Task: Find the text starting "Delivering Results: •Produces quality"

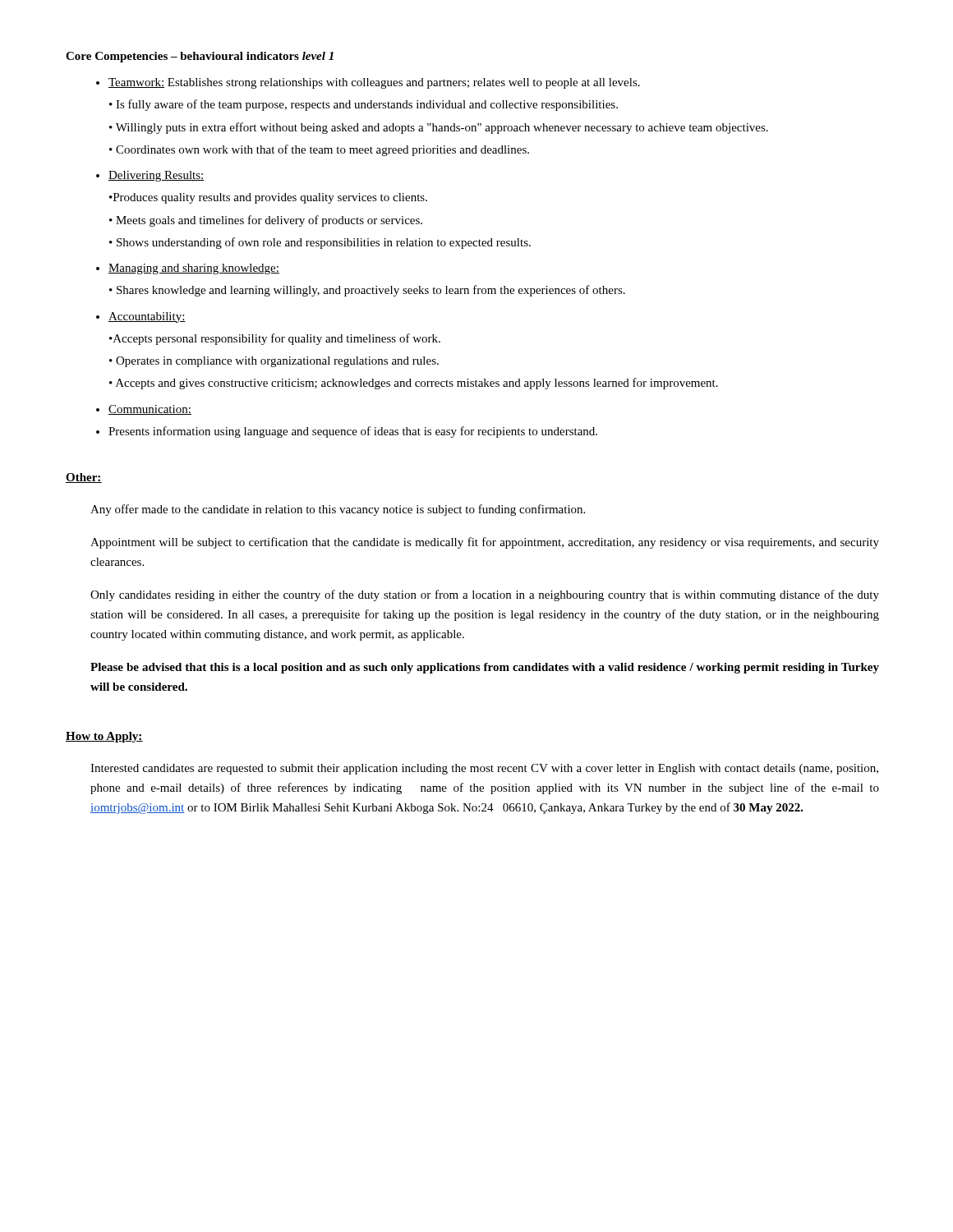Action: pos(150,176)
